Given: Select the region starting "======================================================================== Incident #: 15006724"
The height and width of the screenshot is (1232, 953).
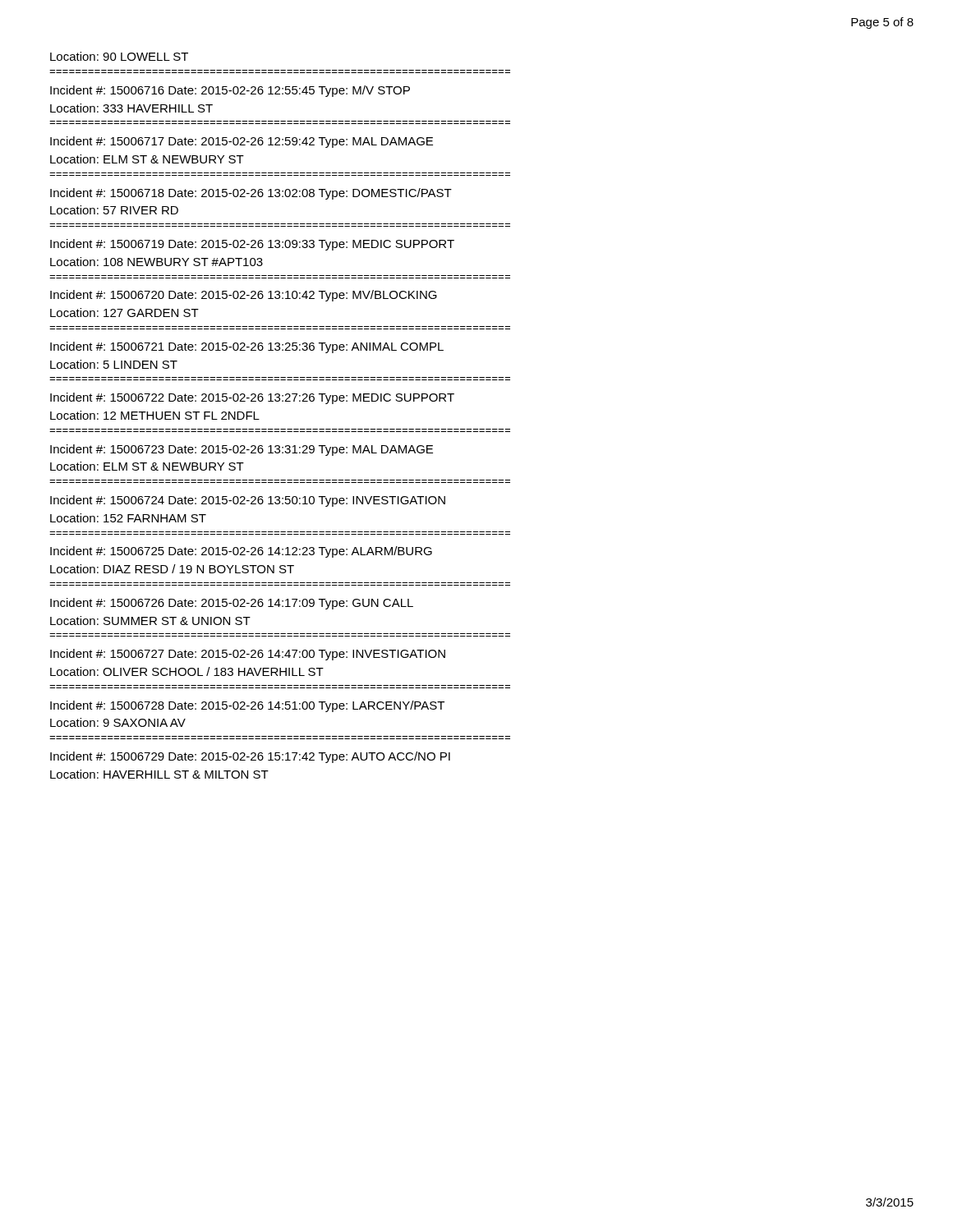Looking at the screenshot, I should coord(248,501).
